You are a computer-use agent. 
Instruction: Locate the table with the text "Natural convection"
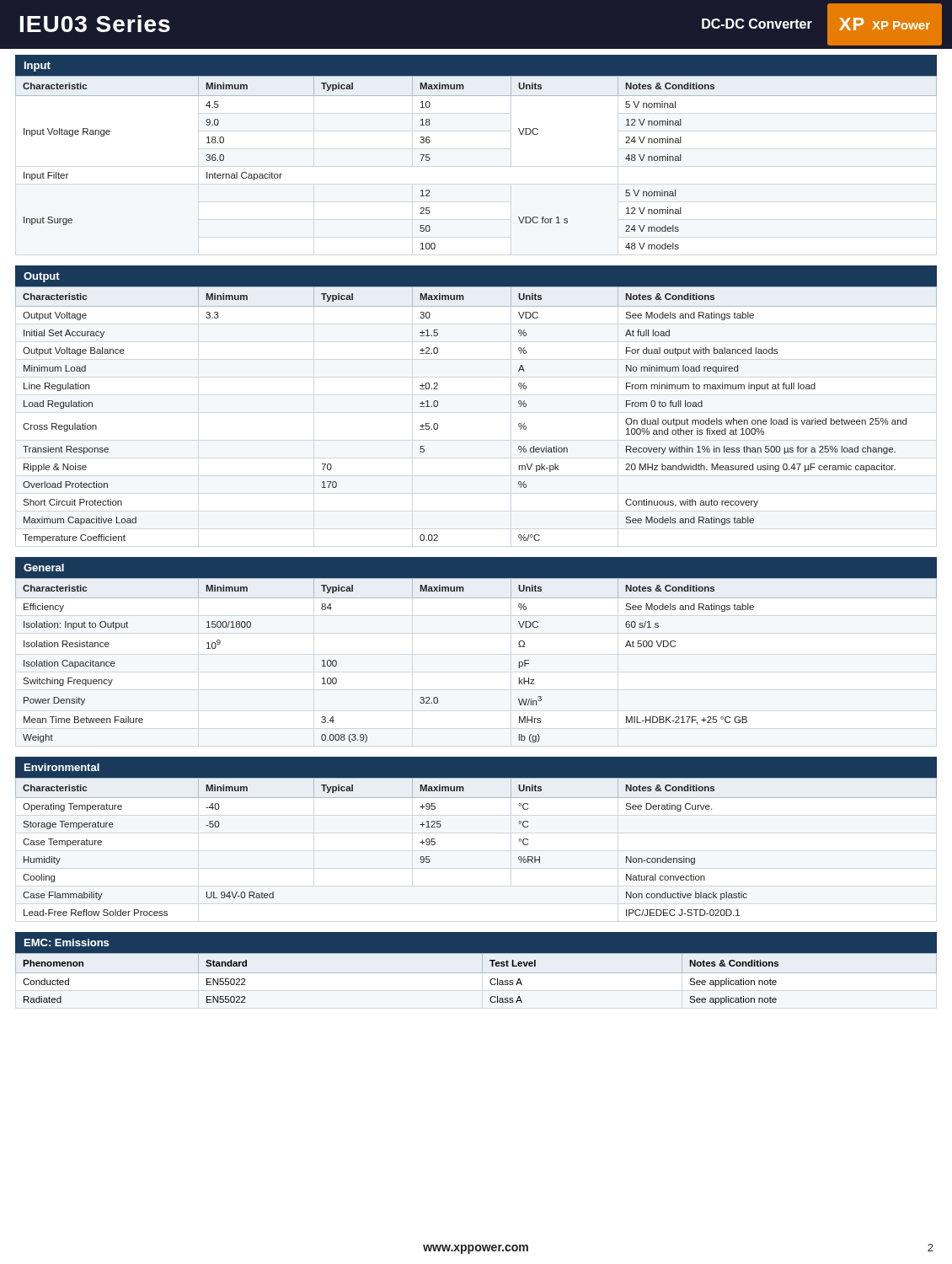[x=476, y=850]
